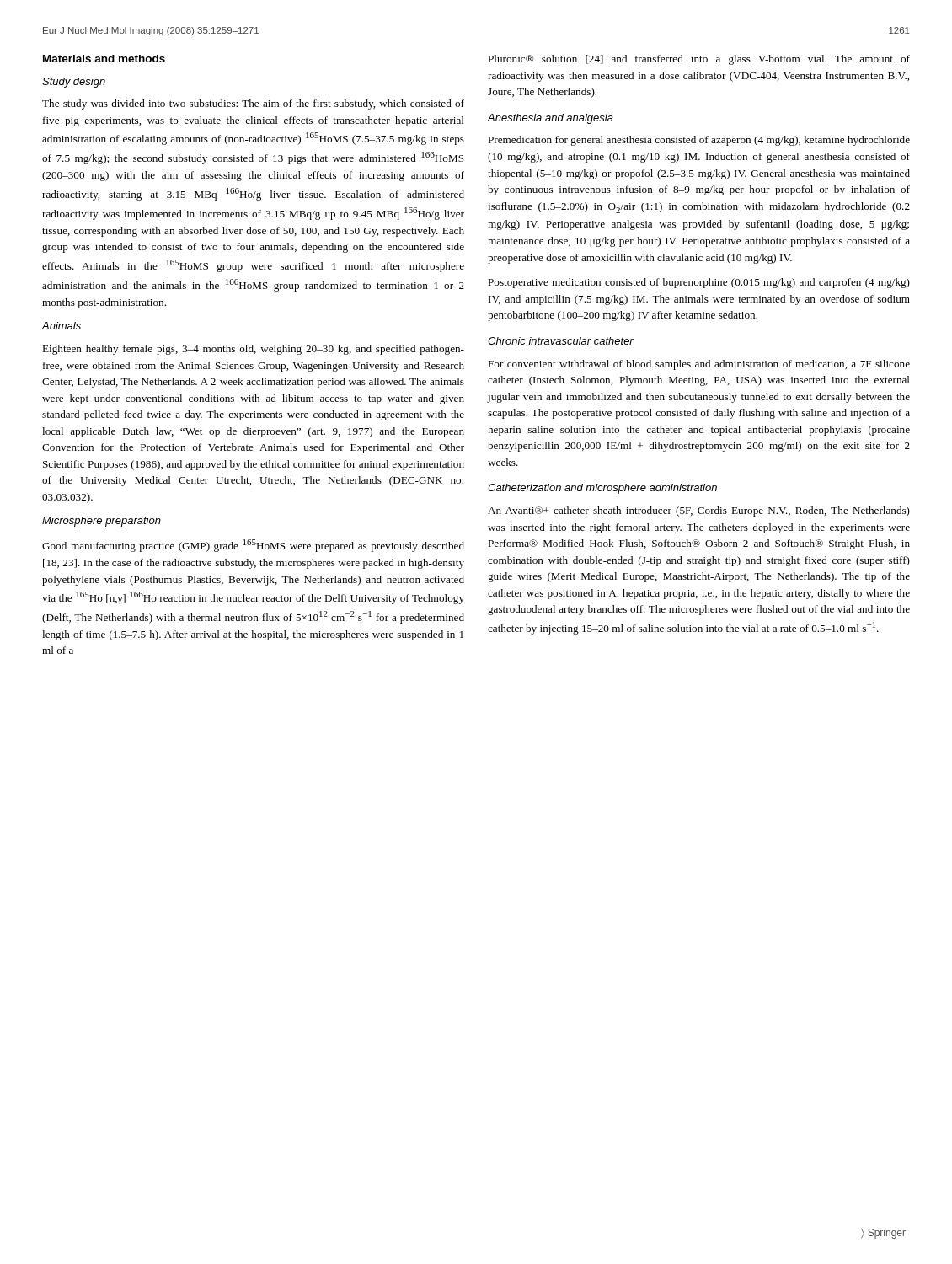Locate the text block with the text "Pluronic® solution [24] and transferred"
952x1264 pixels.
click(x=699, y=75)
